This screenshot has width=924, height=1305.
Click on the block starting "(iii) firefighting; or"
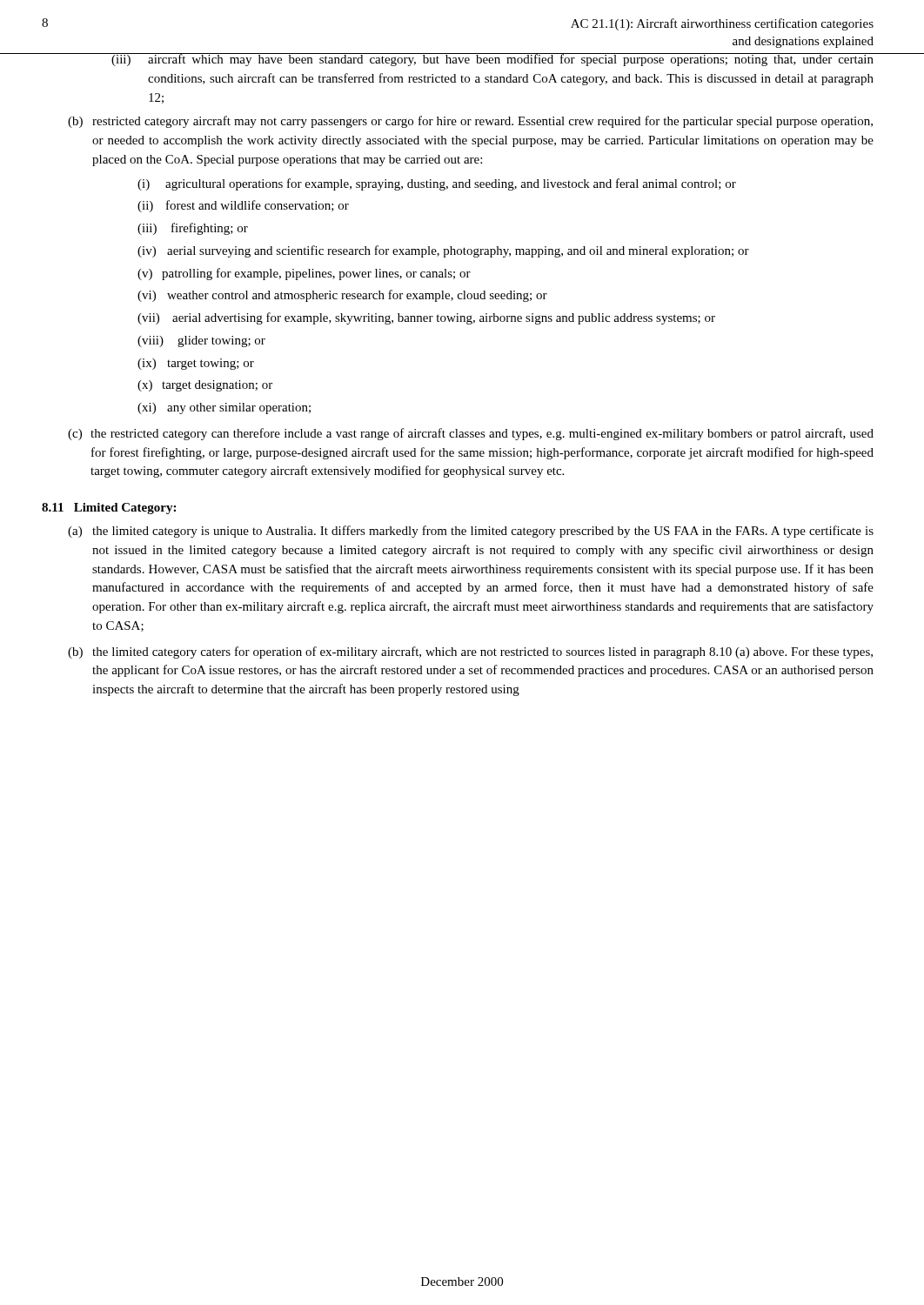(193, 229)
